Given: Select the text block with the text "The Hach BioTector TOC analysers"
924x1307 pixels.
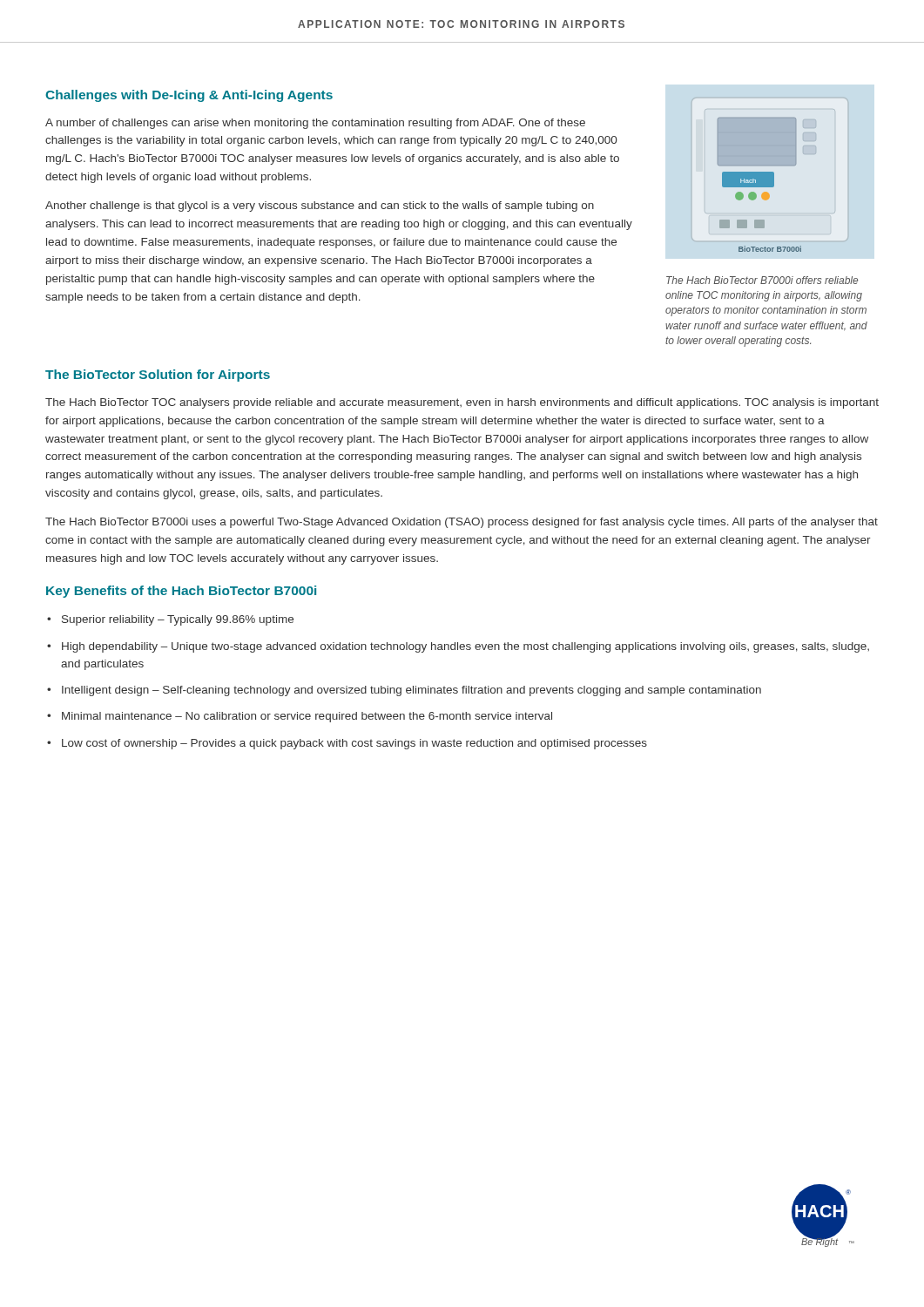Looking at the screenshot, I should click(x=462, y=447).
